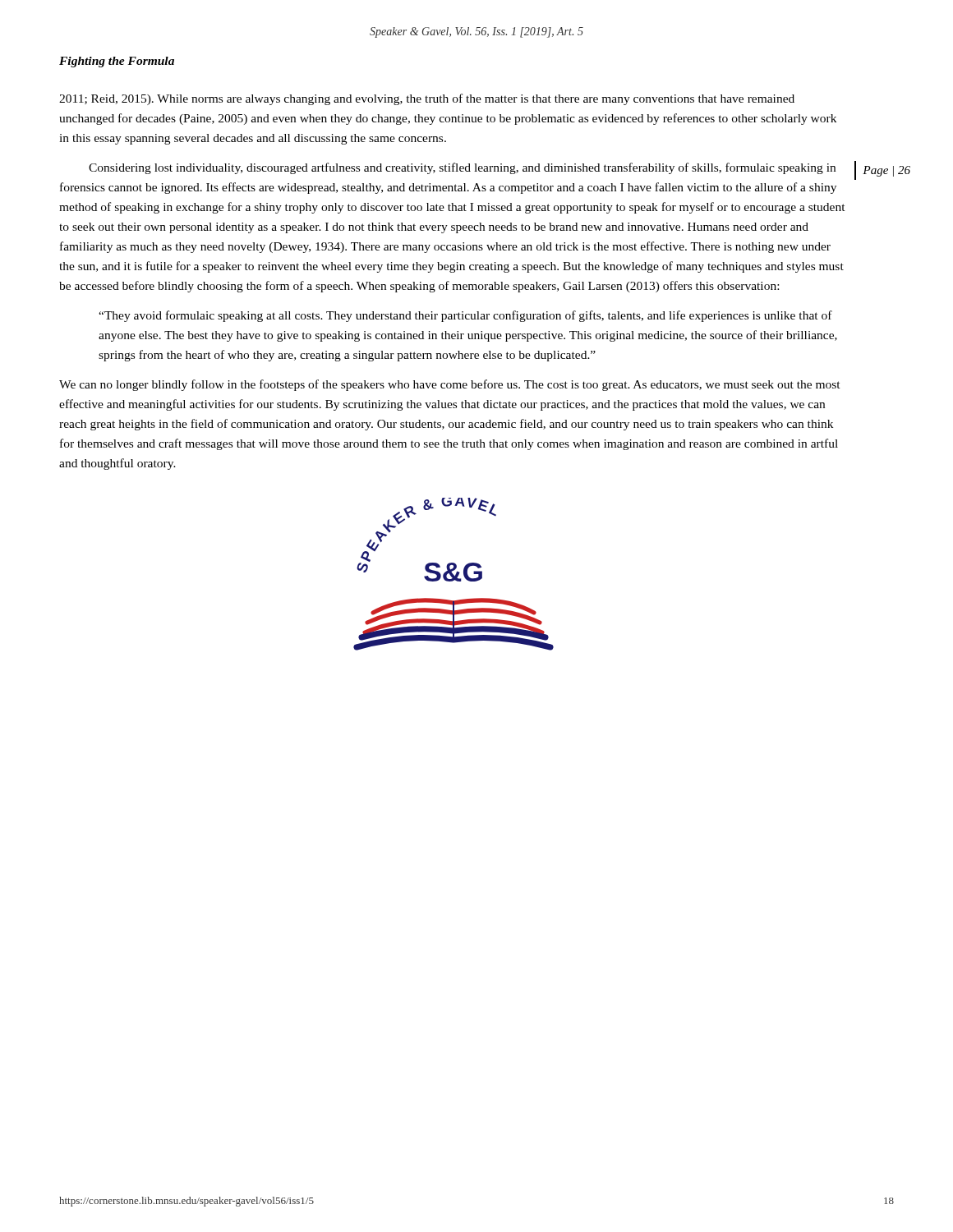
Task: Find the logo
Action: (454, 583)
